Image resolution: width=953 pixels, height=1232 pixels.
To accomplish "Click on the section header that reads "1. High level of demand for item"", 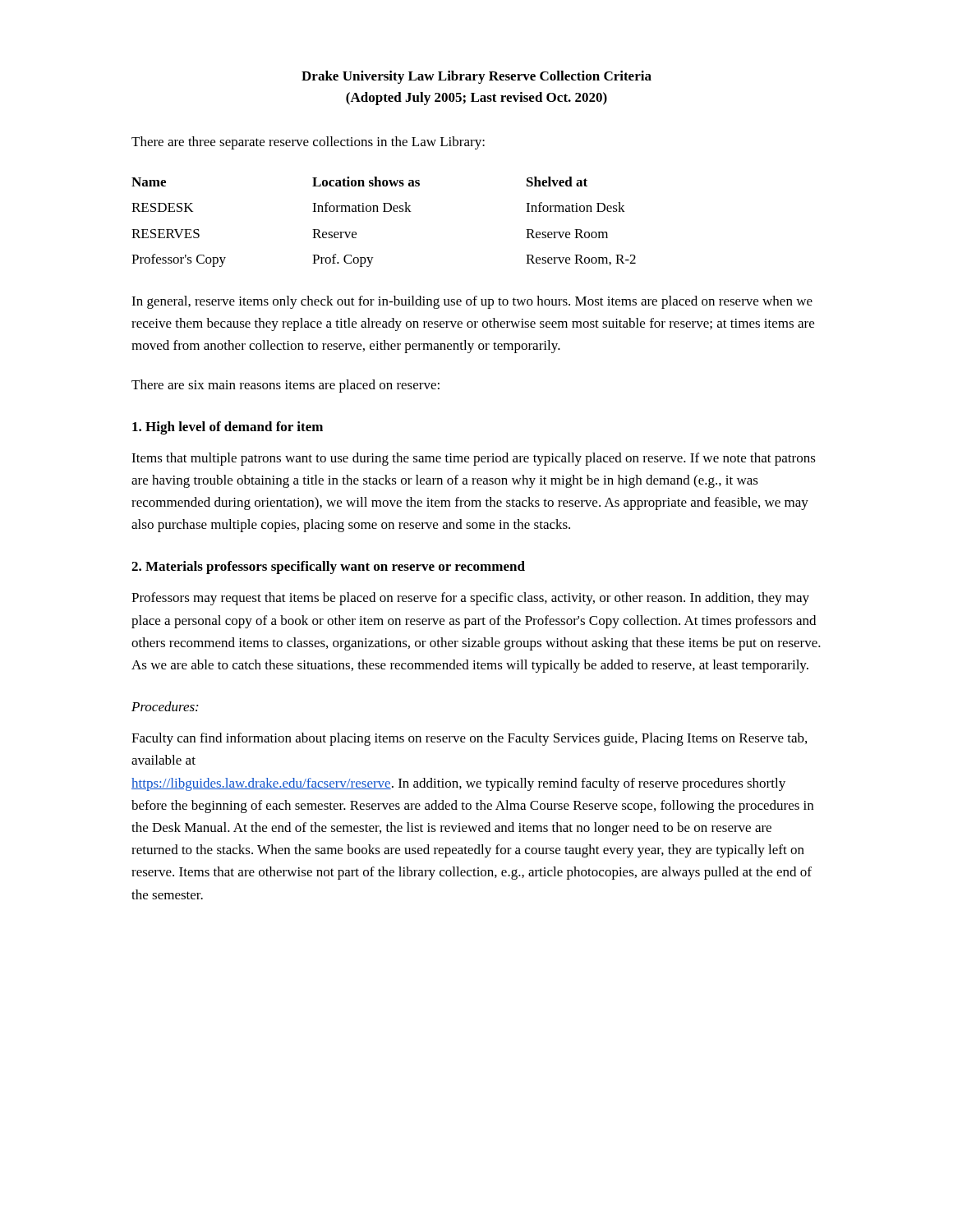I will (x=227, y=426).
